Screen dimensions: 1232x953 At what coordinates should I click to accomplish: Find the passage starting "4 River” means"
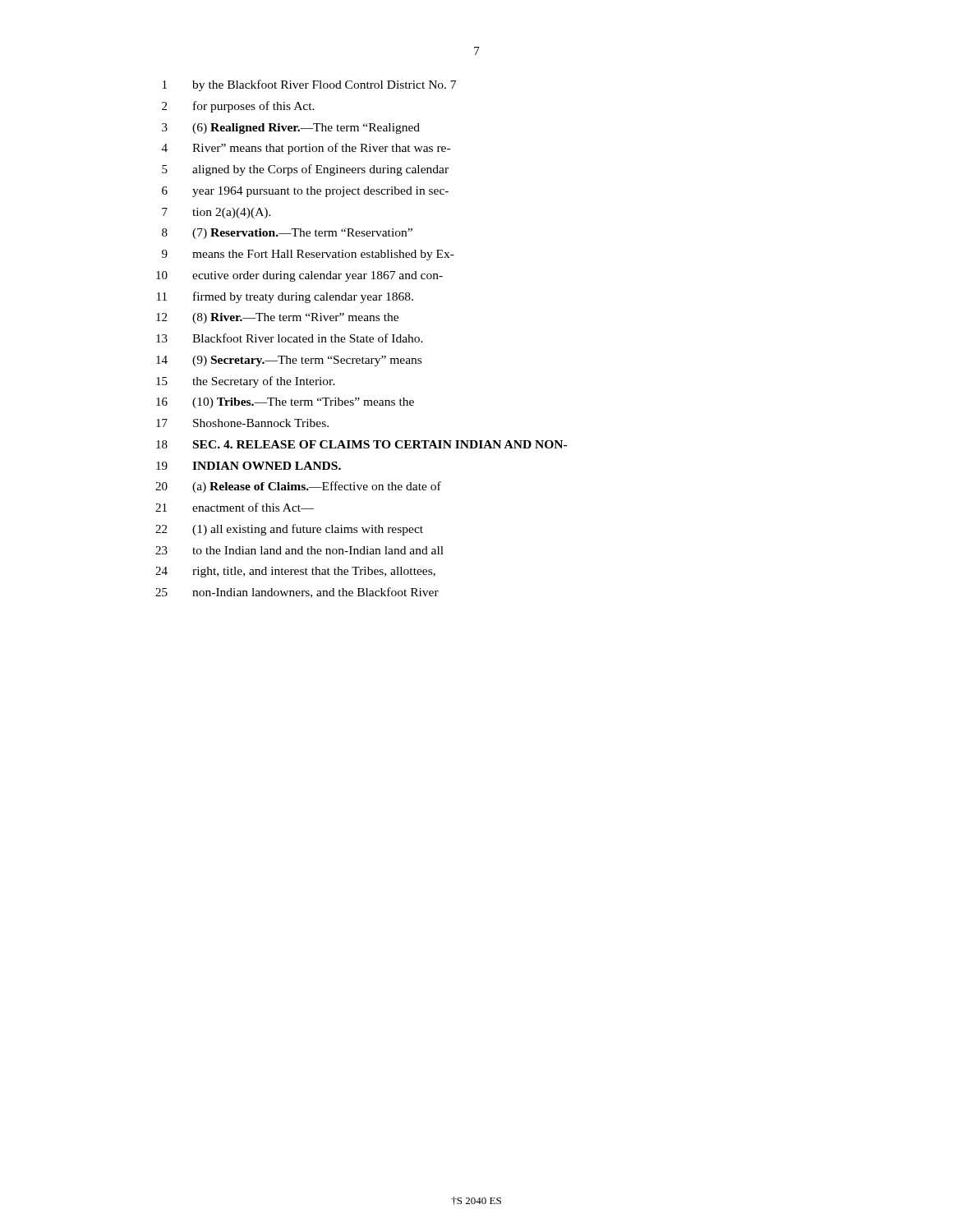pyautogui.click(x=306, y=149)
